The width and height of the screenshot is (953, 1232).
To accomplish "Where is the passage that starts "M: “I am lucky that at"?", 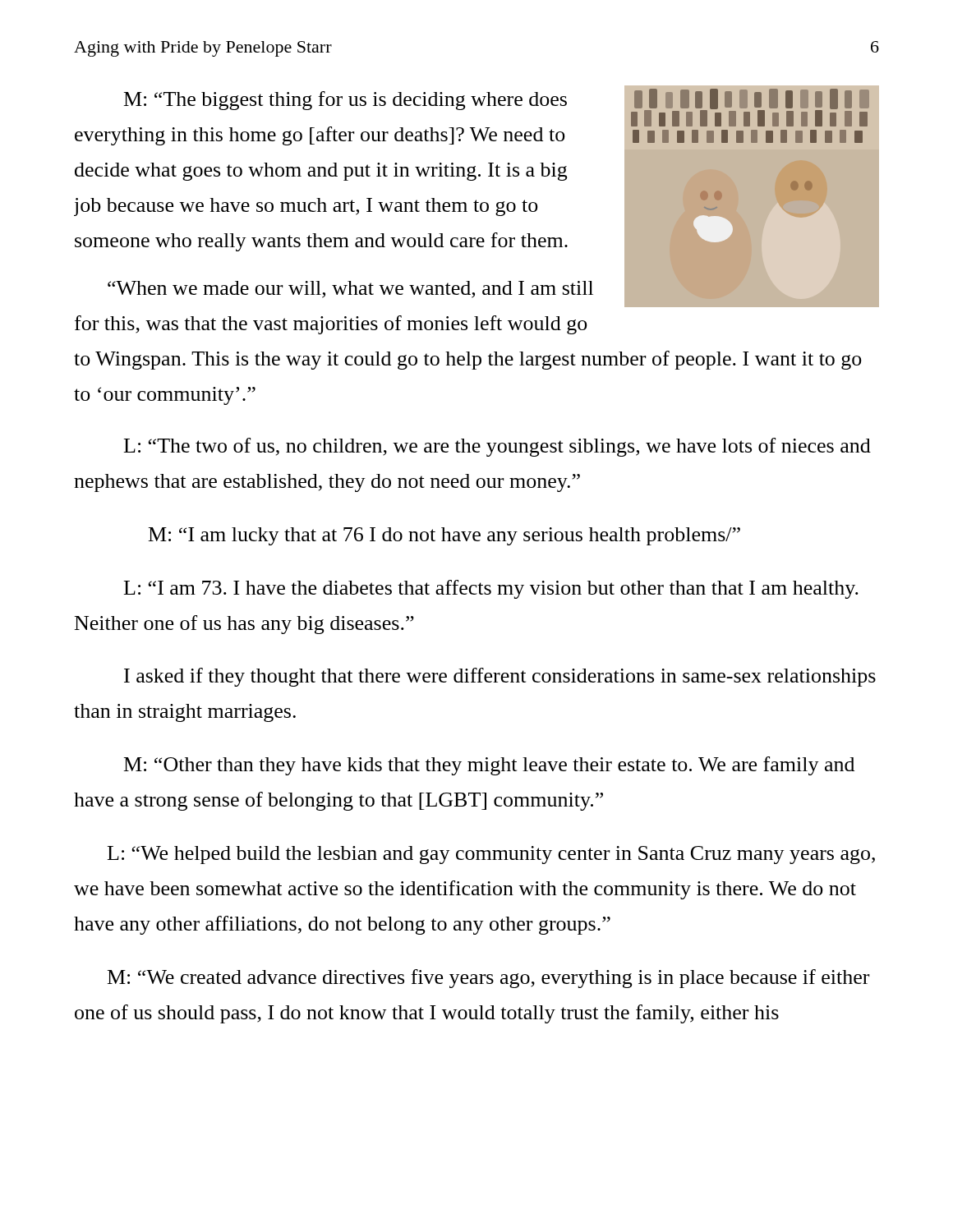I will pos(476,535).
